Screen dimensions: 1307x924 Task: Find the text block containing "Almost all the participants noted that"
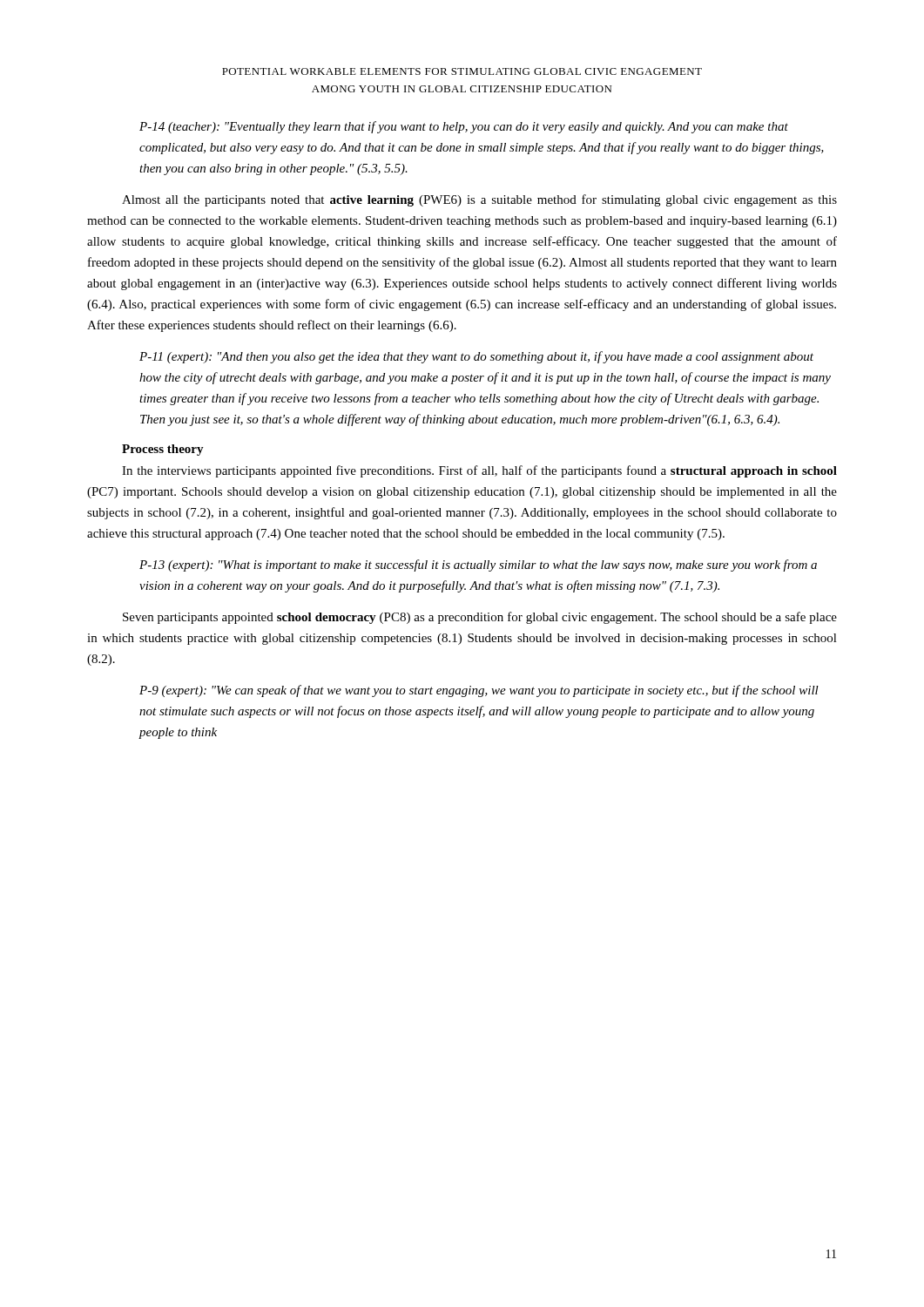(462, 262)
